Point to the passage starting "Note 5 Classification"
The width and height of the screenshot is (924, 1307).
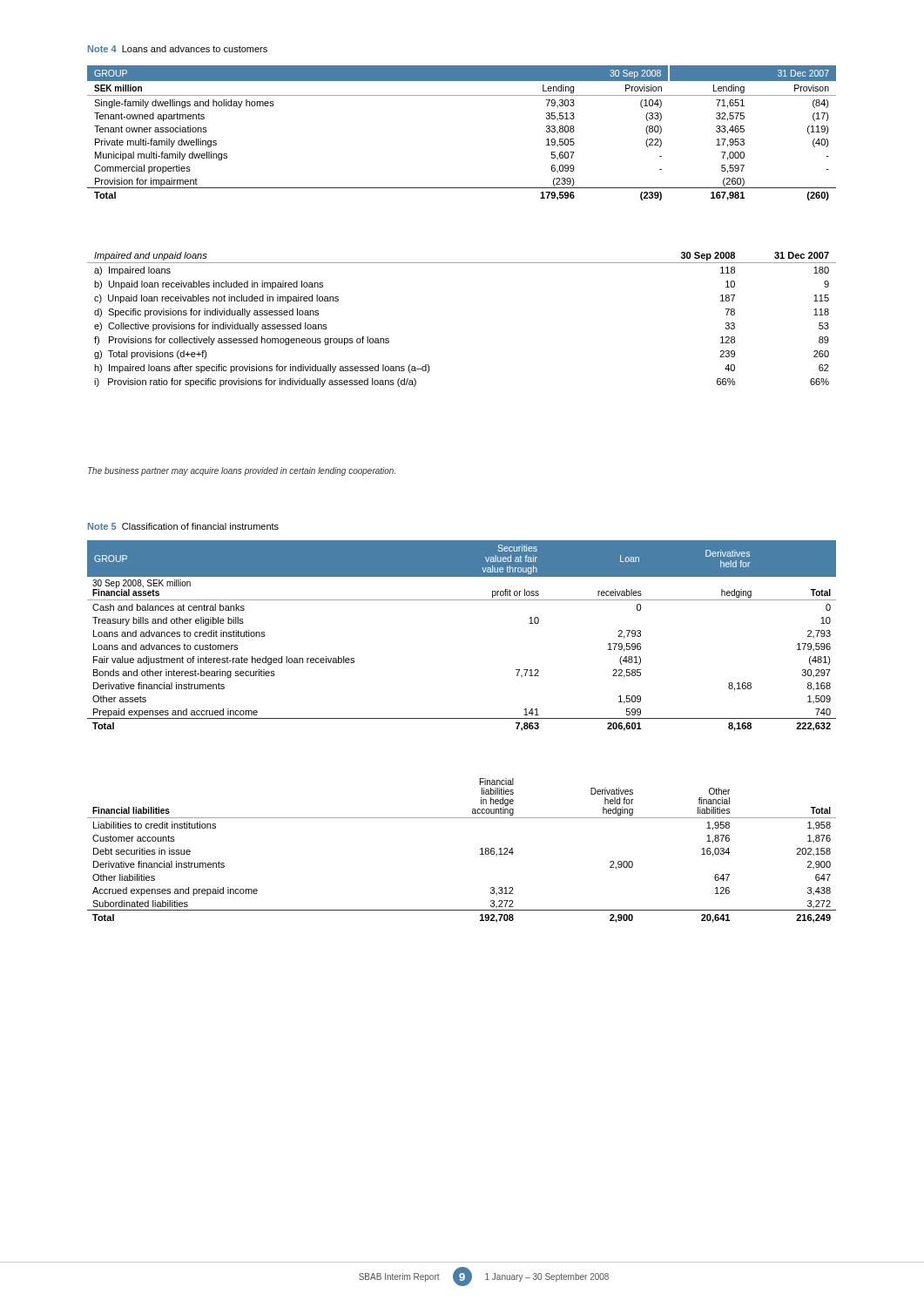coord(183,526)
